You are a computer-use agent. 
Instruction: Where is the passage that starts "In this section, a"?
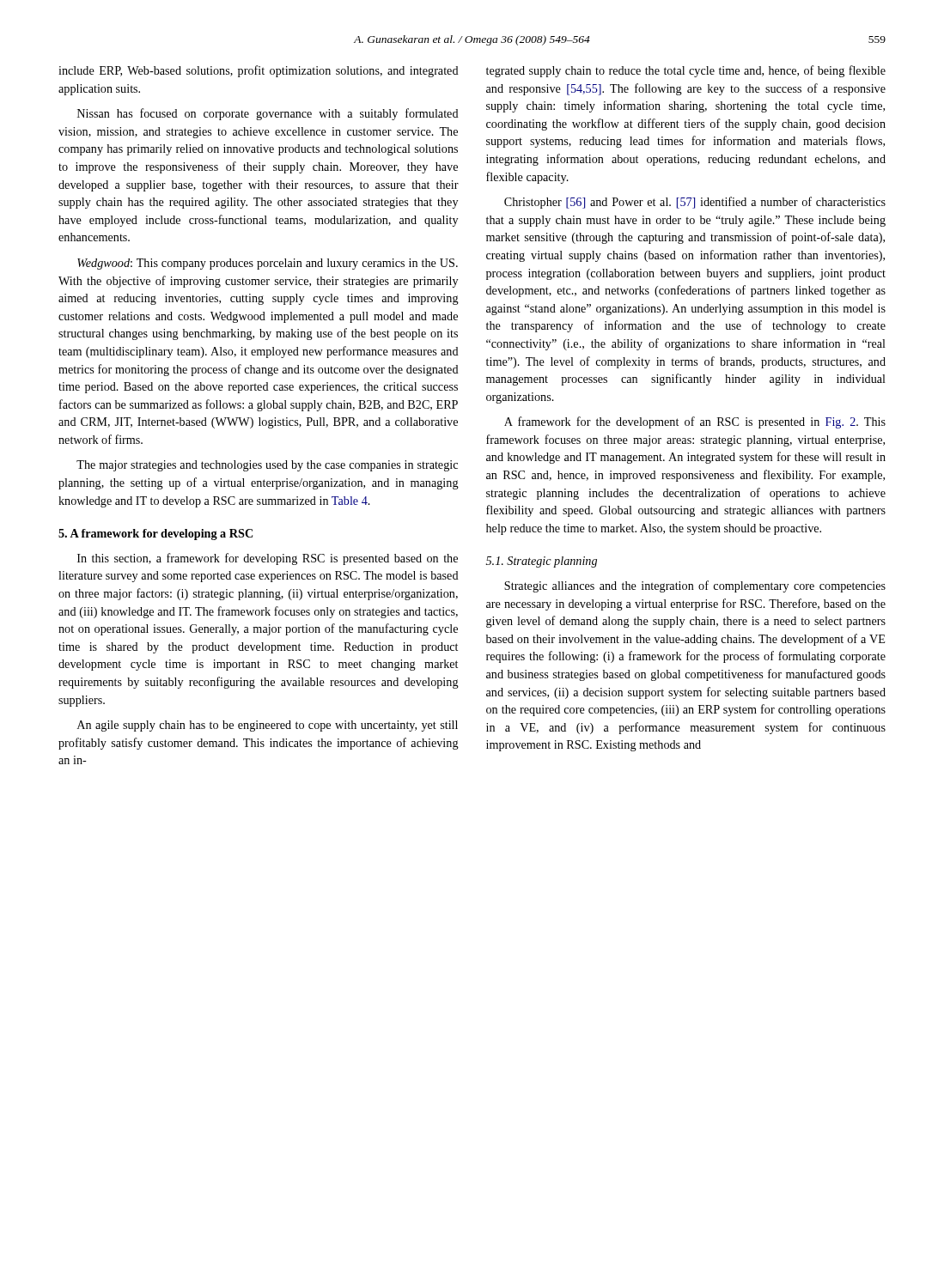click(258, 659)
